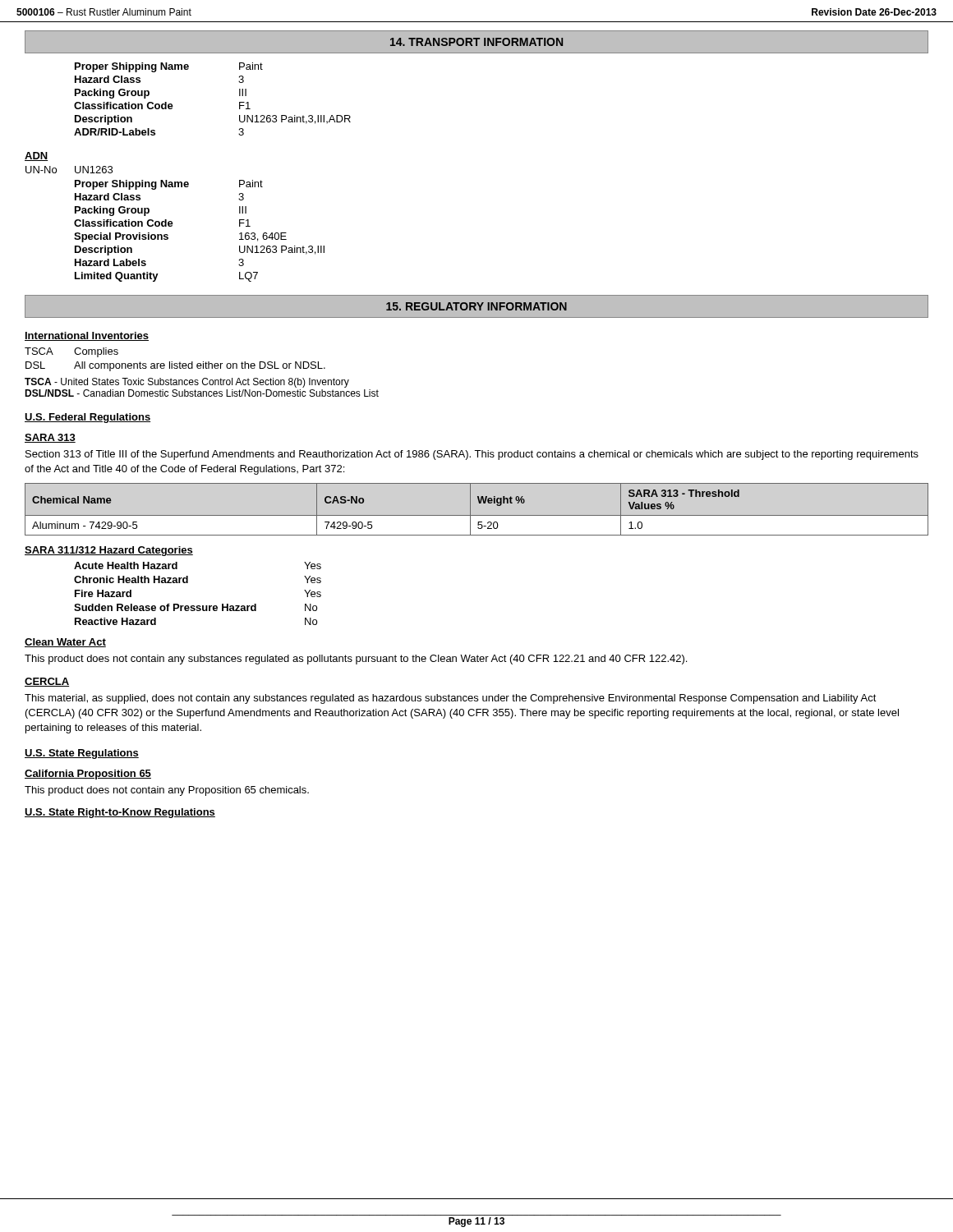Point to the text starting "SARA 313"
953x1232 pixels.
50,437
